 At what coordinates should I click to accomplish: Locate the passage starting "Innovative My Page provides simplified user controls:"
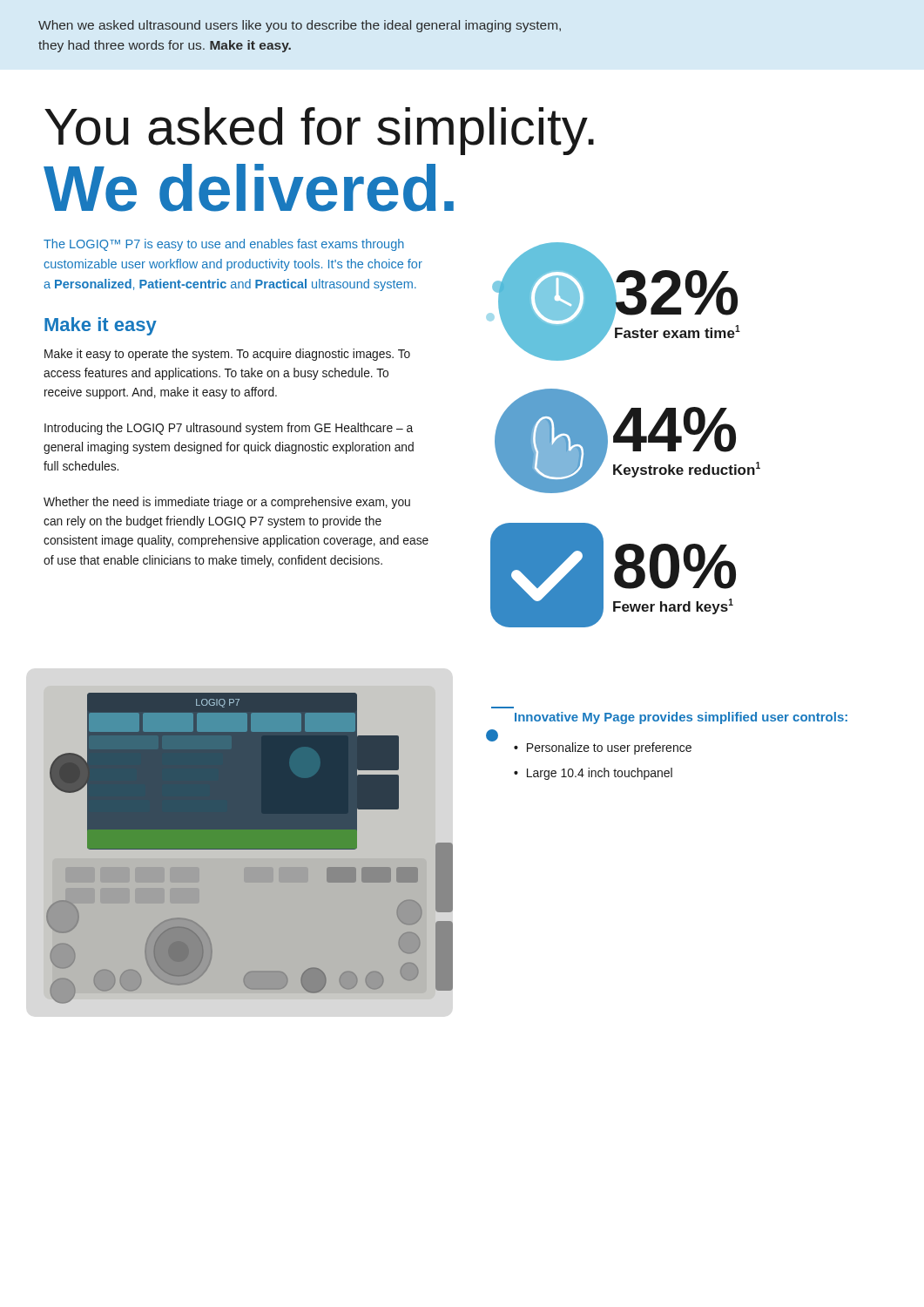tap(681, 717)
